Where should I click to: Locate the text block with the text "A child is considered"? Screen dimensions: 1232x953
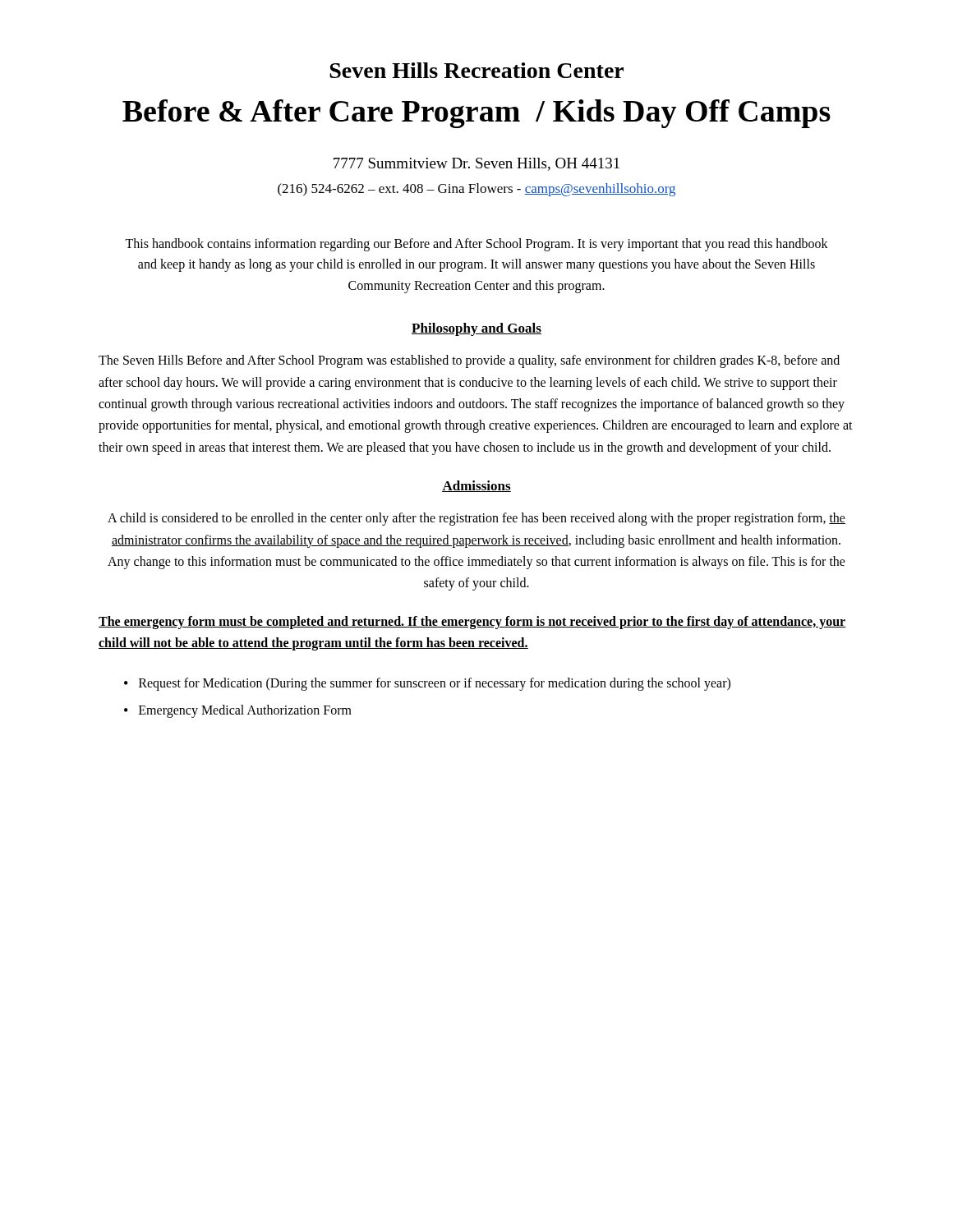click(476, 551)
